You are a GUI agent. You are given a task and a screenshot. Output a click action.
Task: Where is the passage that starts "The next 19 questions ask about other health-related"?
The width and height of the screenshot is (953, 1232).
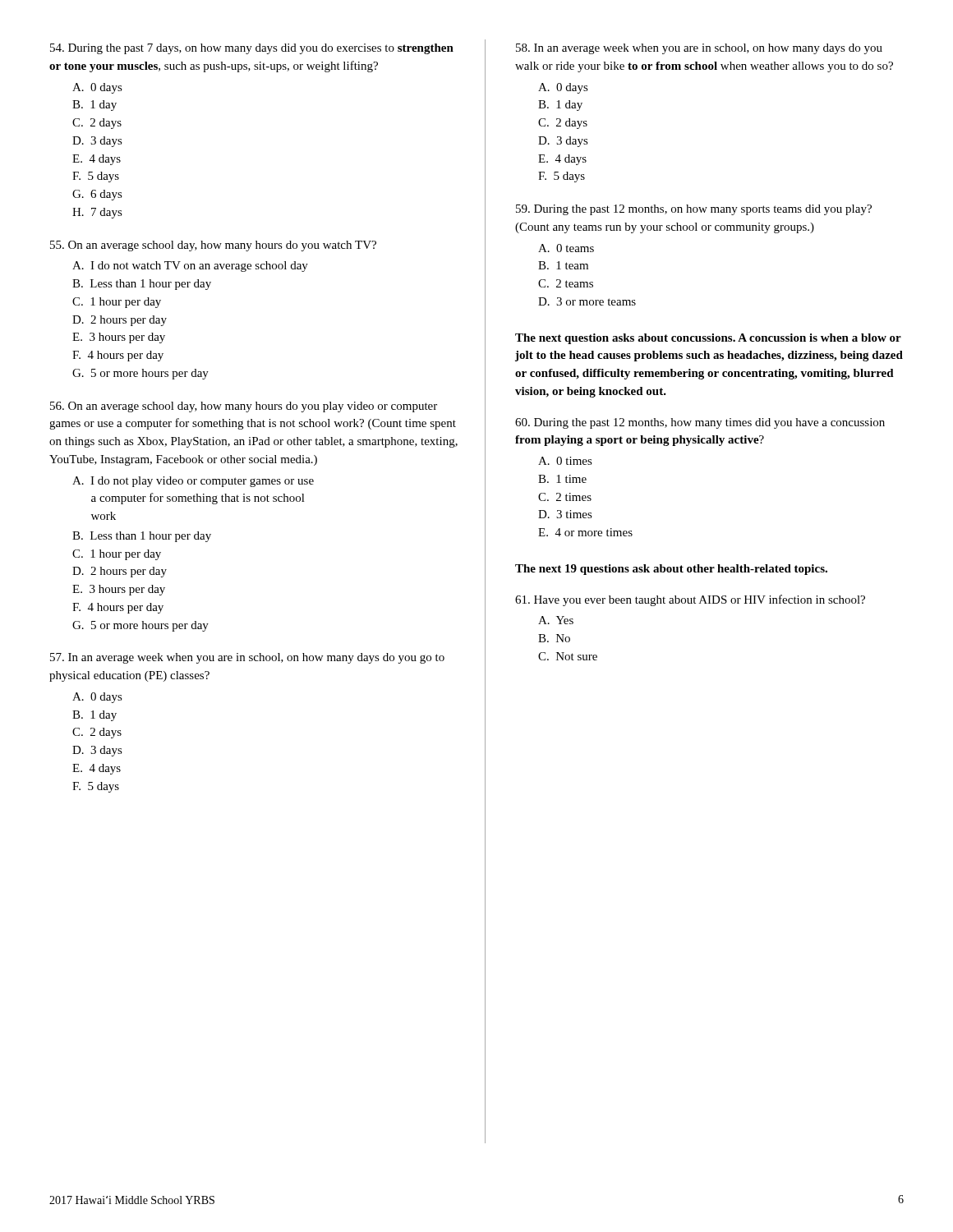[x=709, y=569]
